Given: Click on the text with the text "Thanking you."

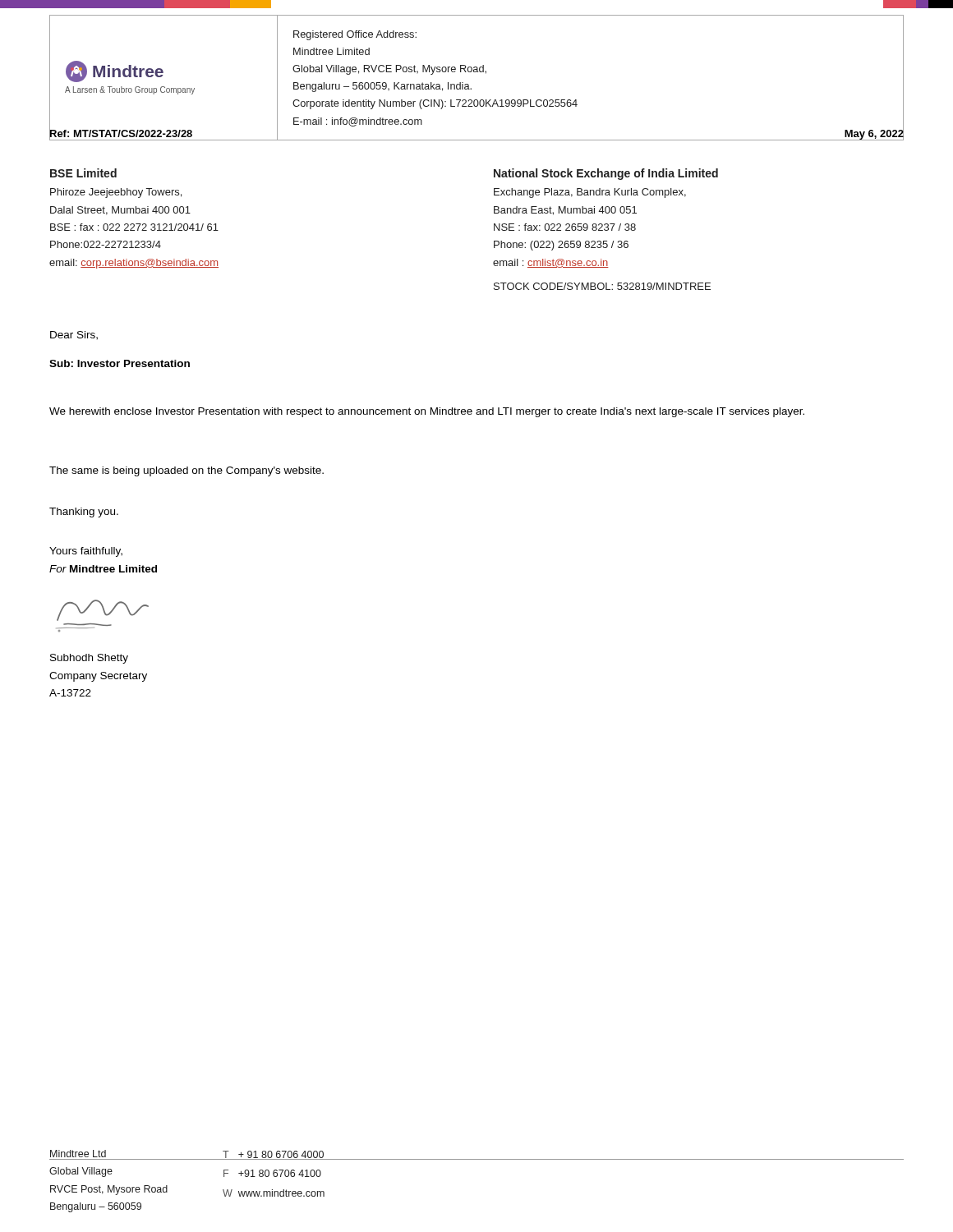Looking at the screenshot, I should tap(84, 511).
